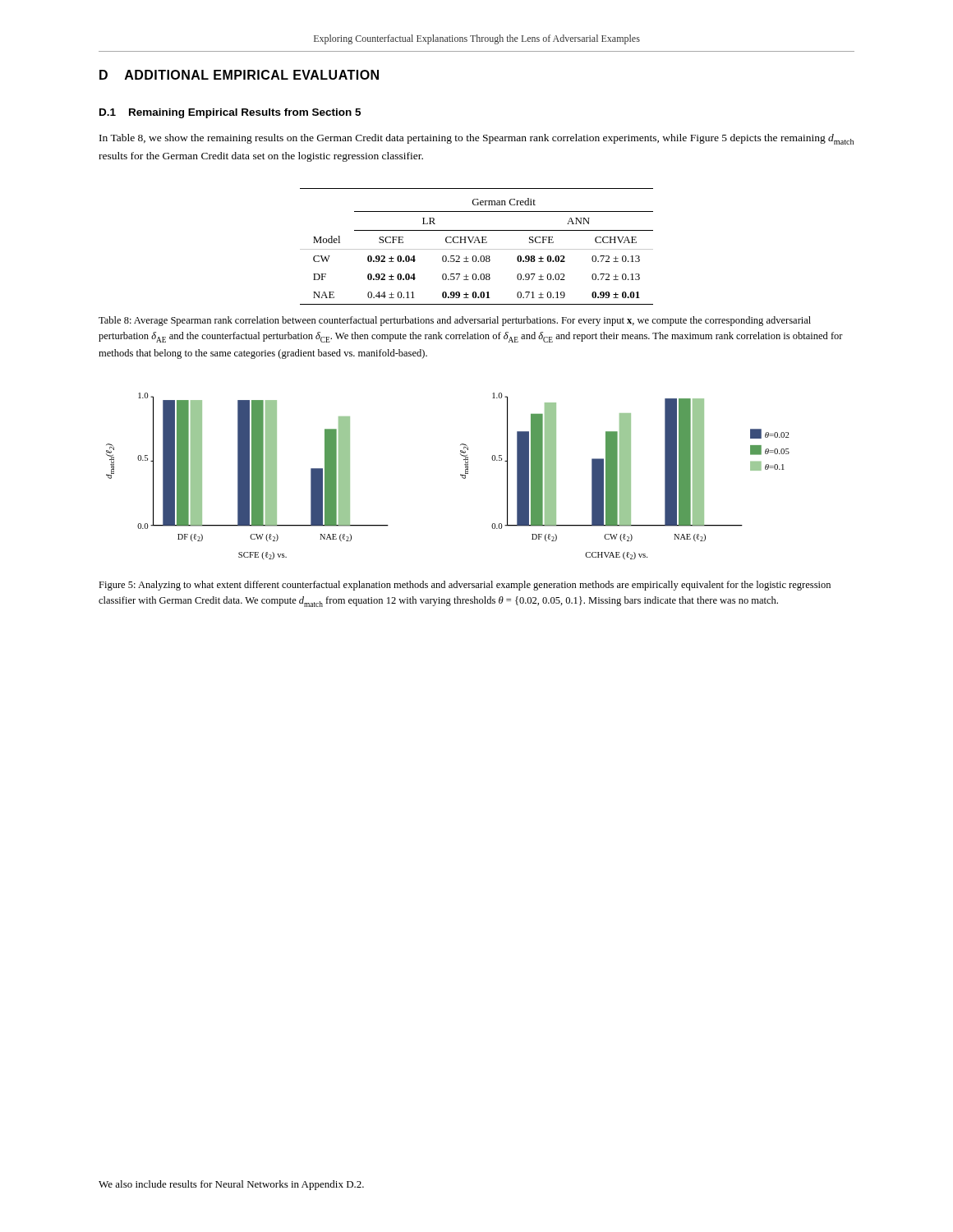Click on the text block starting "Figure 5: Analyzing to what extent"
Viewport: 953px width, 1232px height.
tap(465, 594)
